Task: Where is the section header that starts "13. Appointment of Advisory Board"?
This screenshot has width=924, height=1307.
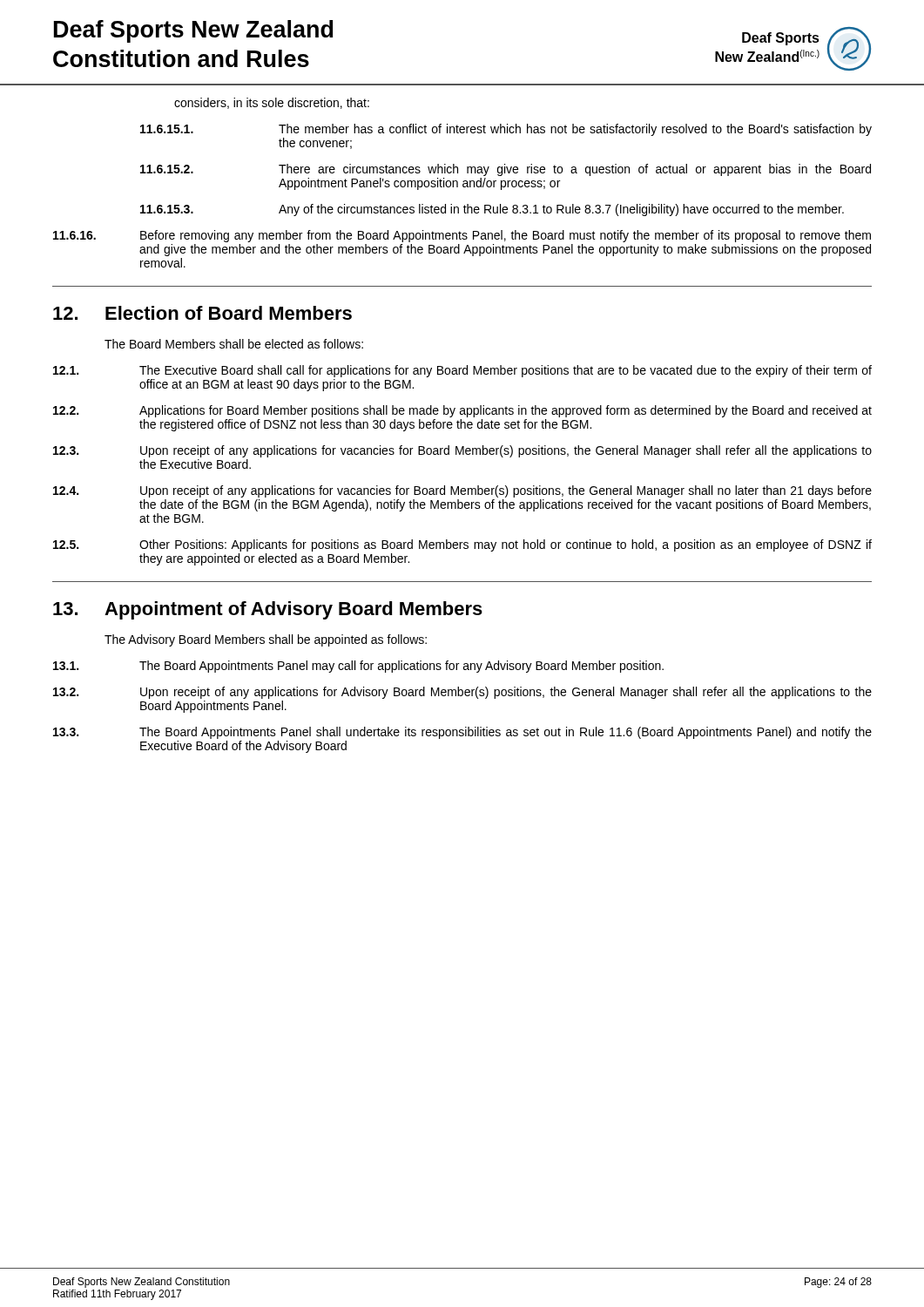Action: click(x=268, y=609)
